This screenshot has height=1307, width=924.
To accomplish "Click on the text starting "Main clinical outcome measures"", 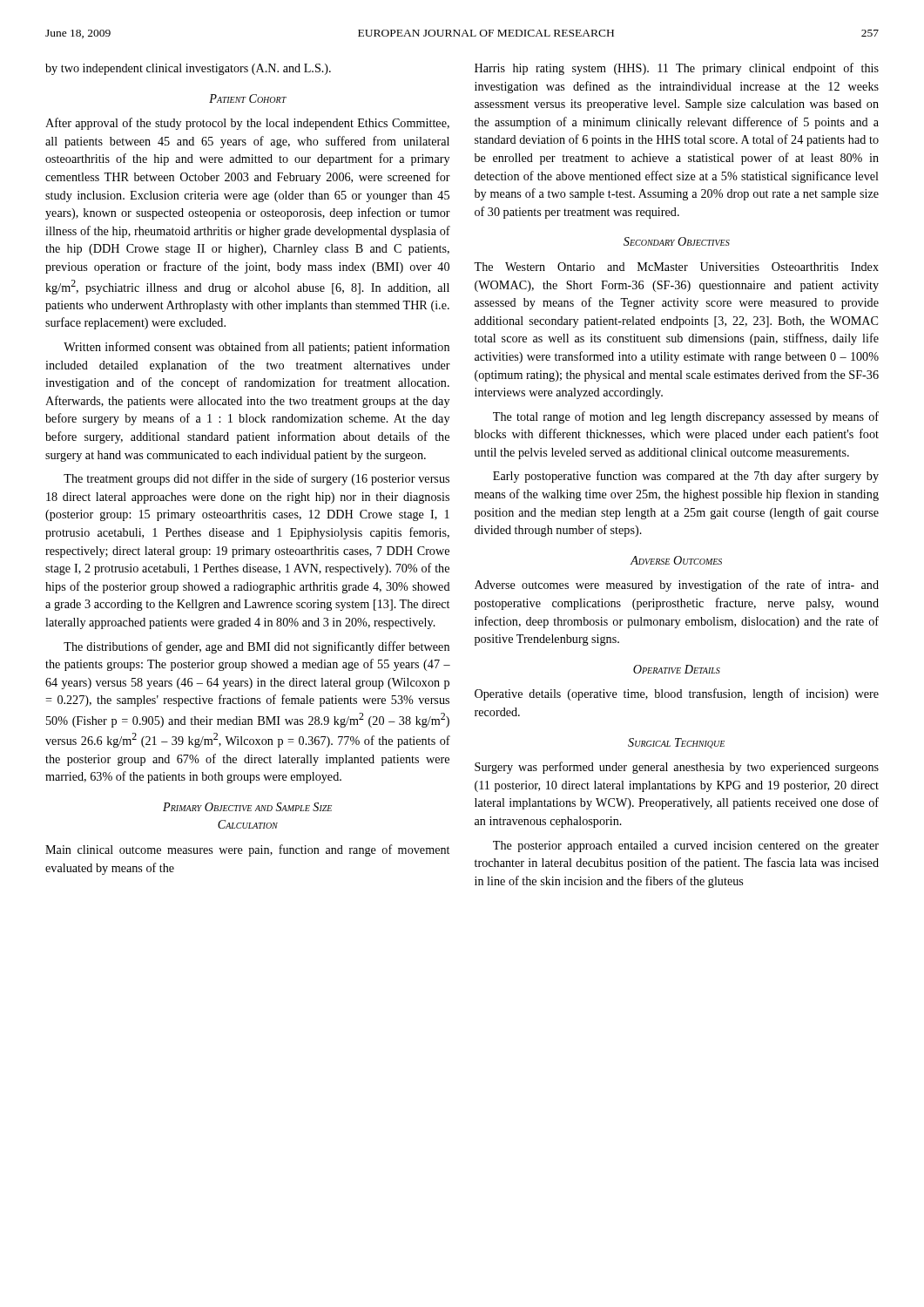I will [x=248, y=859].
